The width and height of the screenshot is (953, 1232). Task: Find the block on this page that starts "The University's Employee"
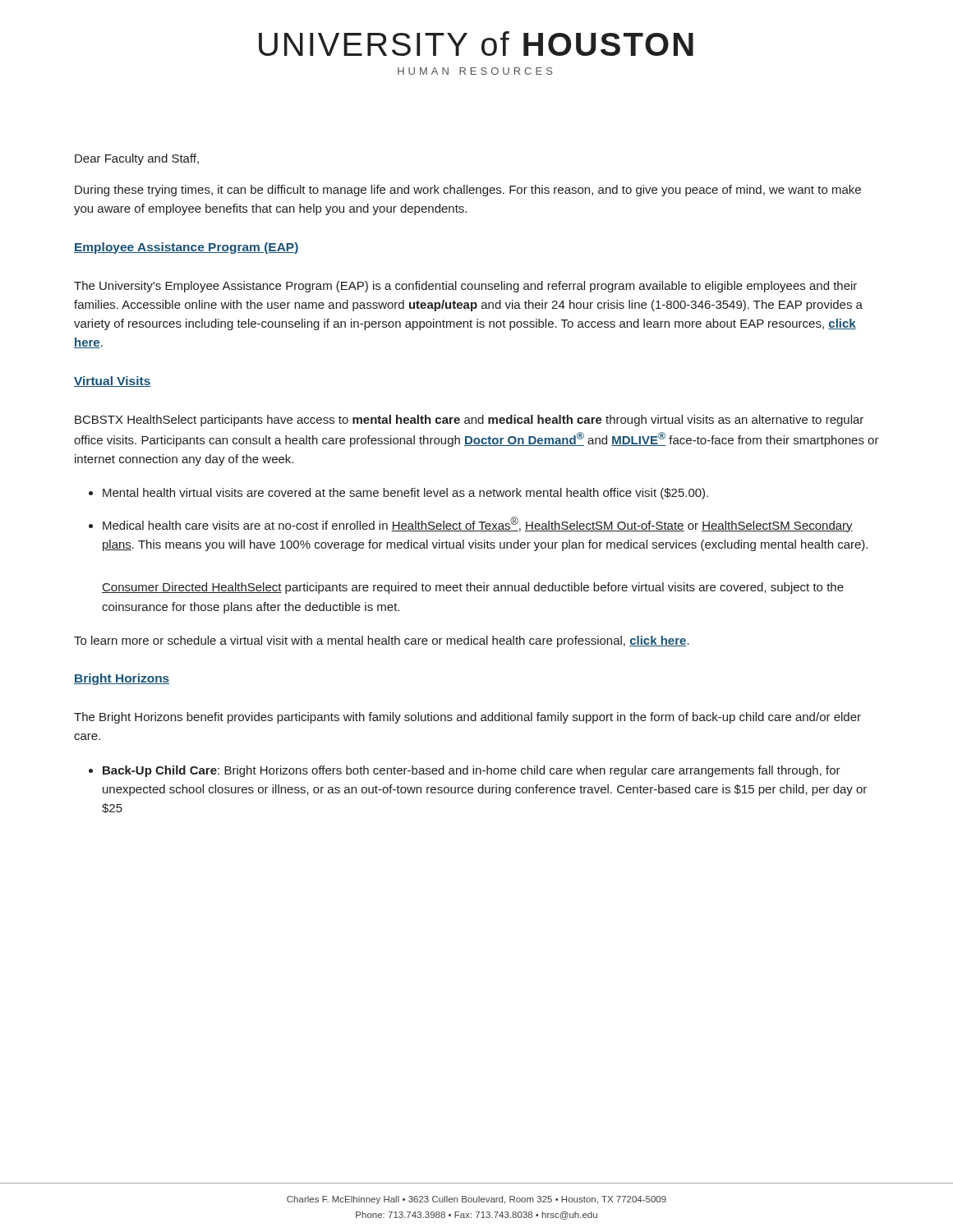click(468, 314)
